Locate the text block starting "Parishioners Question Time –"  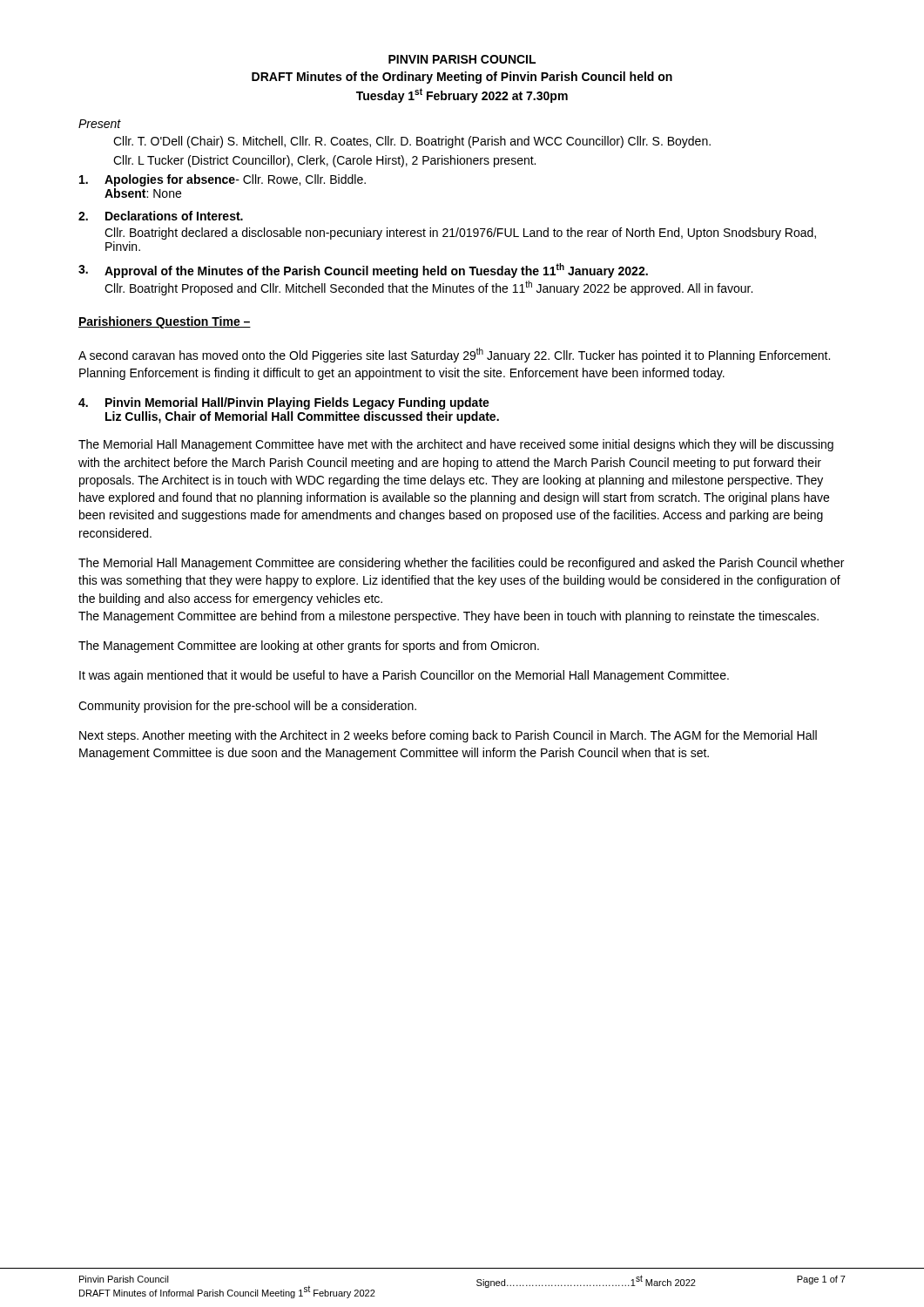(164, 321)
